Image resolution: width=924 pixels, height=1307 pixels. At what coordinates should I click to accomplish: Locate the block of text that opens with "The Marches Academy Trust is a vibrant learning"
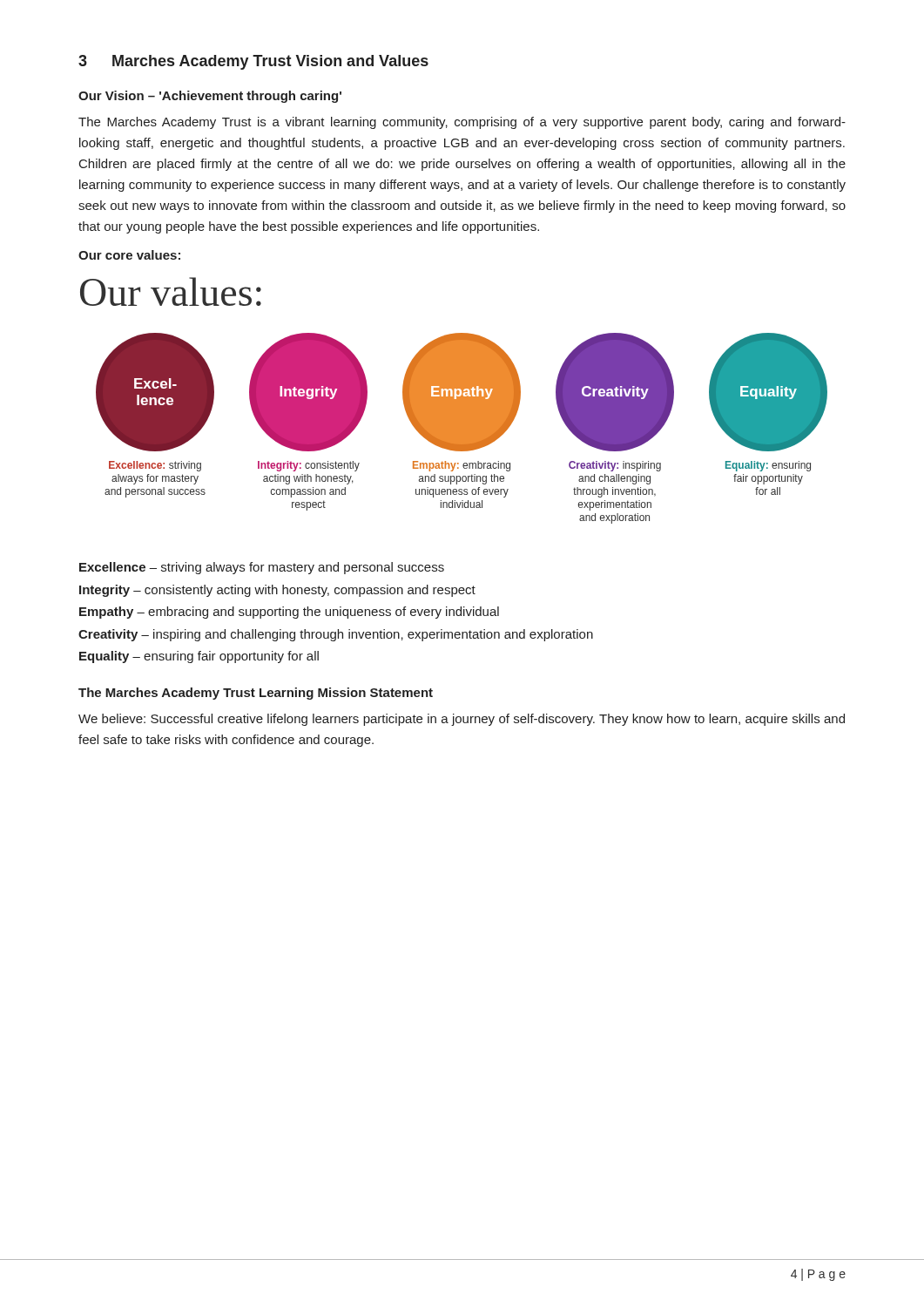coord(462,174)
